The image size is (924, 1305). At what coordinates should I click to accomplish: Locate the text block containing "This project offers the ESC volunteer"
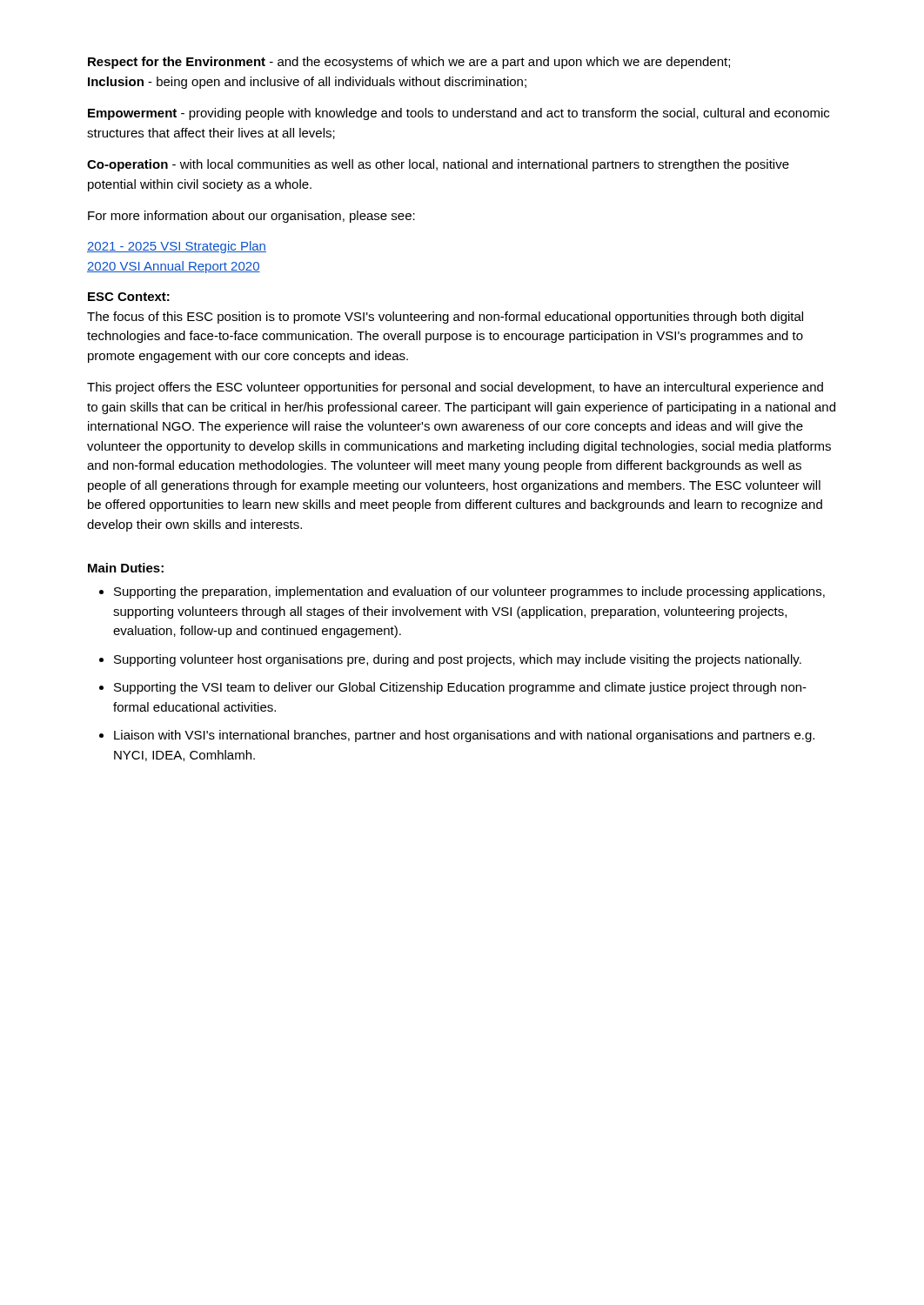click(x=462, y=456)
